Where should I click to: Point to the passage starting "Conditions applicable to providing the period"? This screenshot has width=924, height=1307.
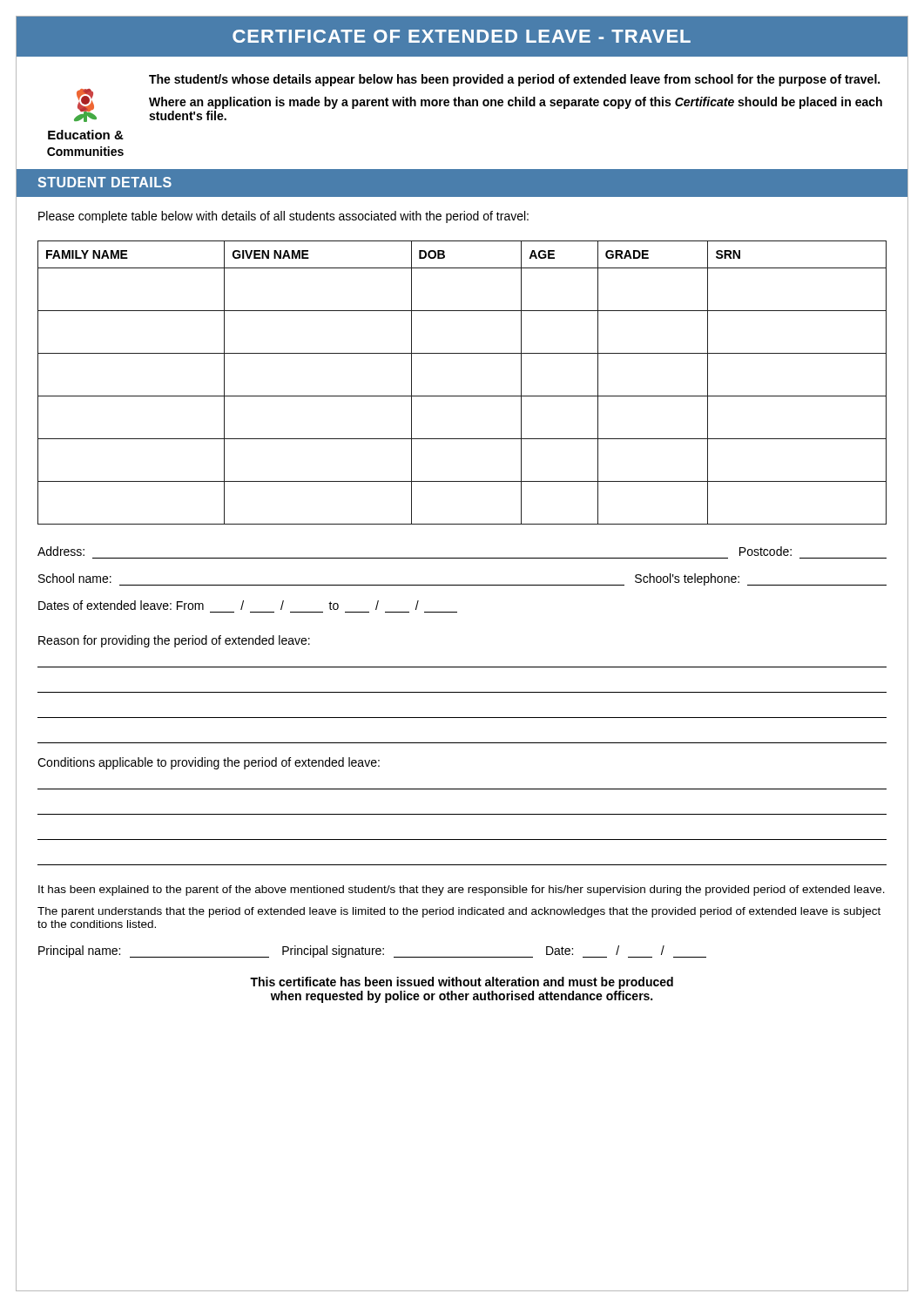pyautogui.click(x=462, y=810)
